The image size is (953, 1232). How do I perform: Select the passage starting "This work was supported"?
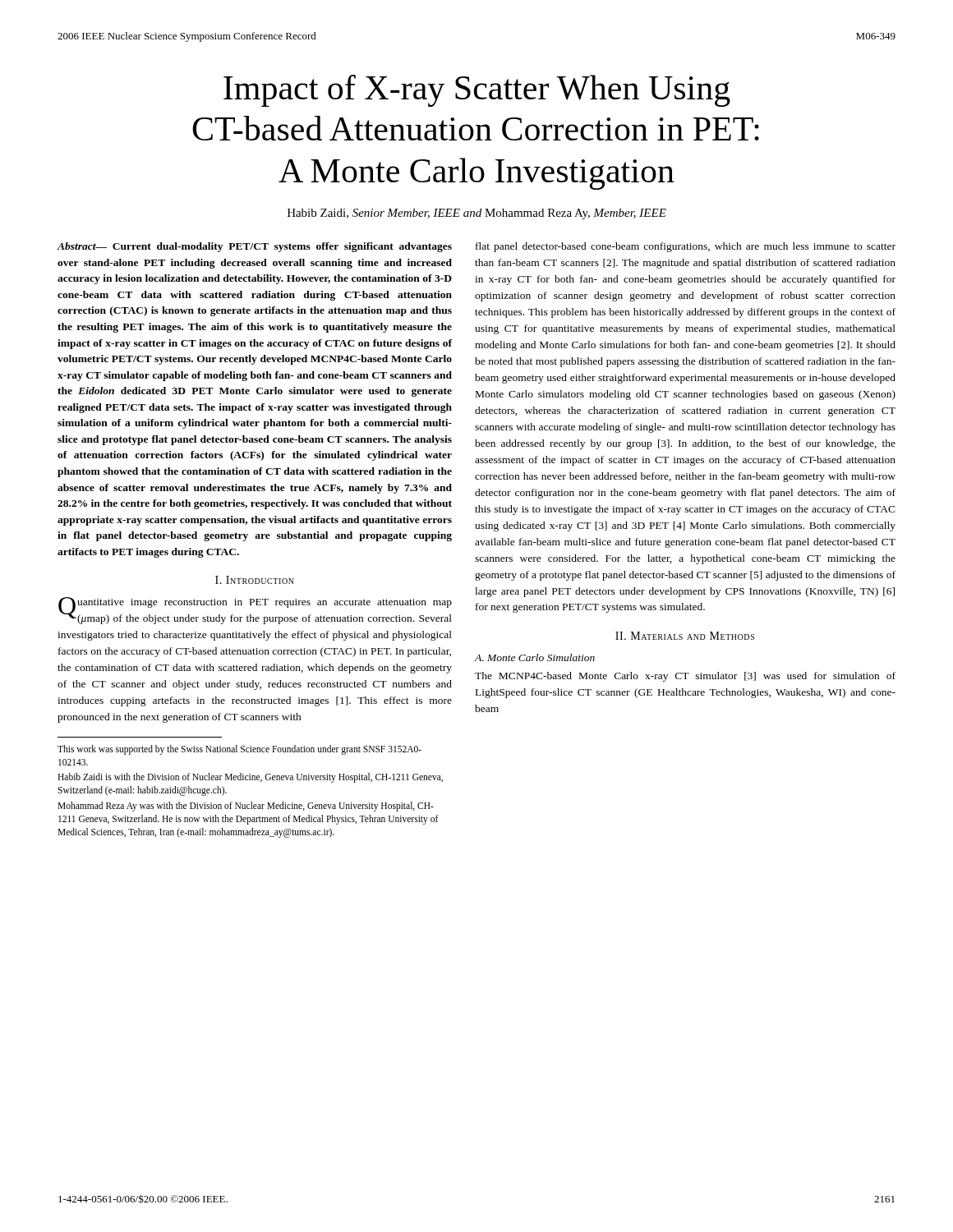pyautogui.click(x=255, y=791)
